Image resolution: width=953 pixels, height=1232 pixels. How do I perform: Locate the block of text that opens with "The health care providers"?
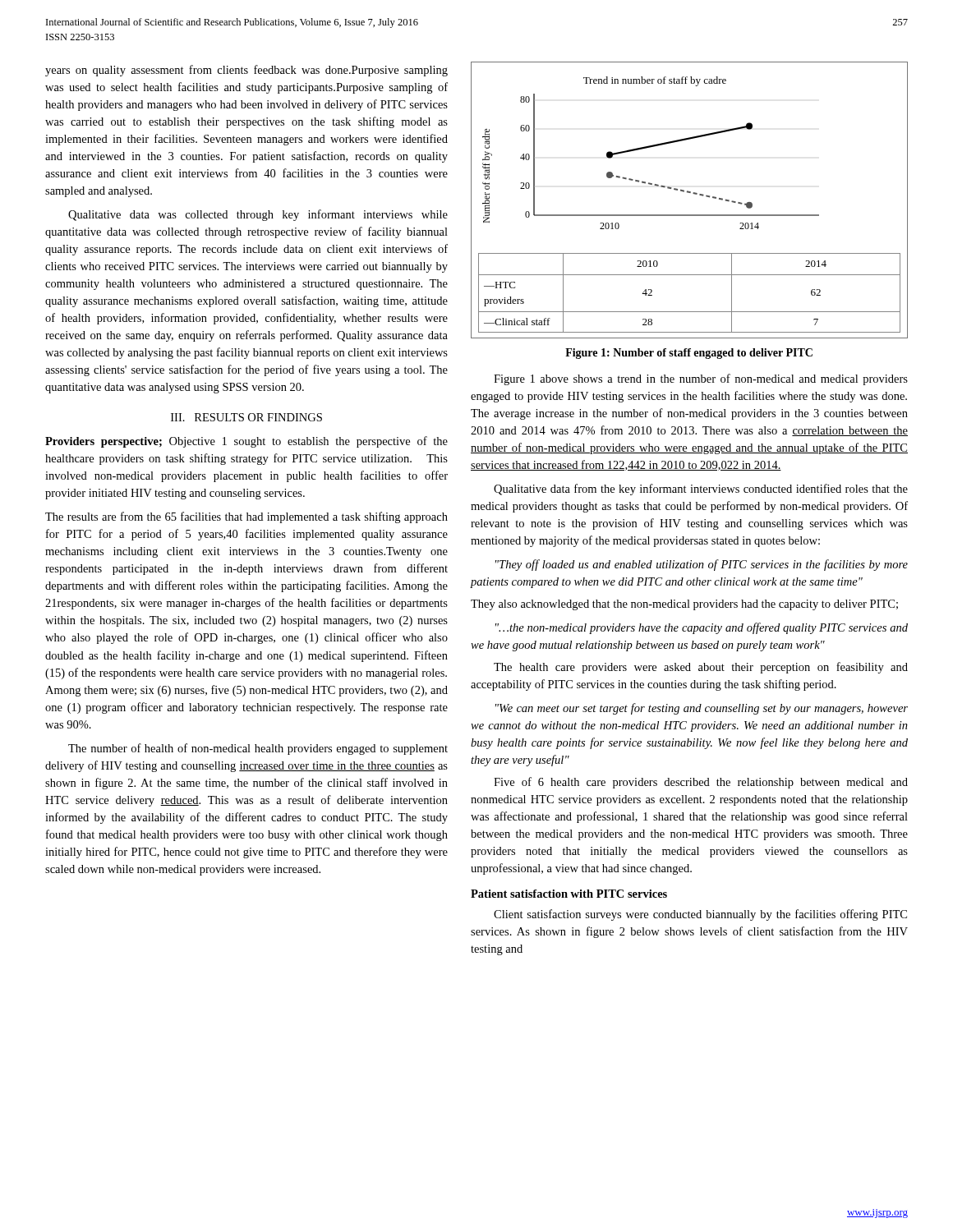coord(689,676)
